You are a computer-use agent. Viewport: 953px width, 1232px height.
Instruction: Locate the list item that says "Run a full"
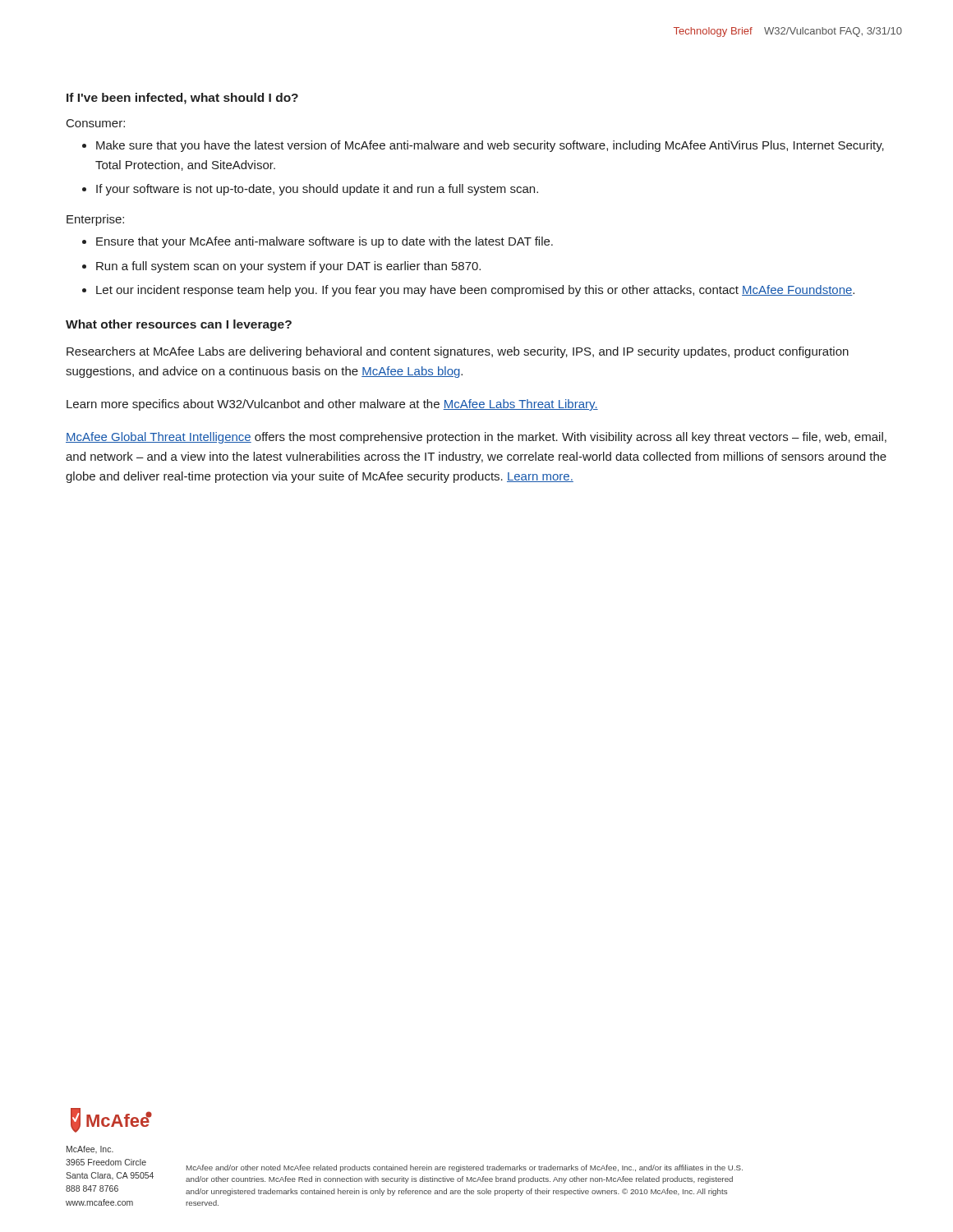pyautogui.click(x=289, y=265)
